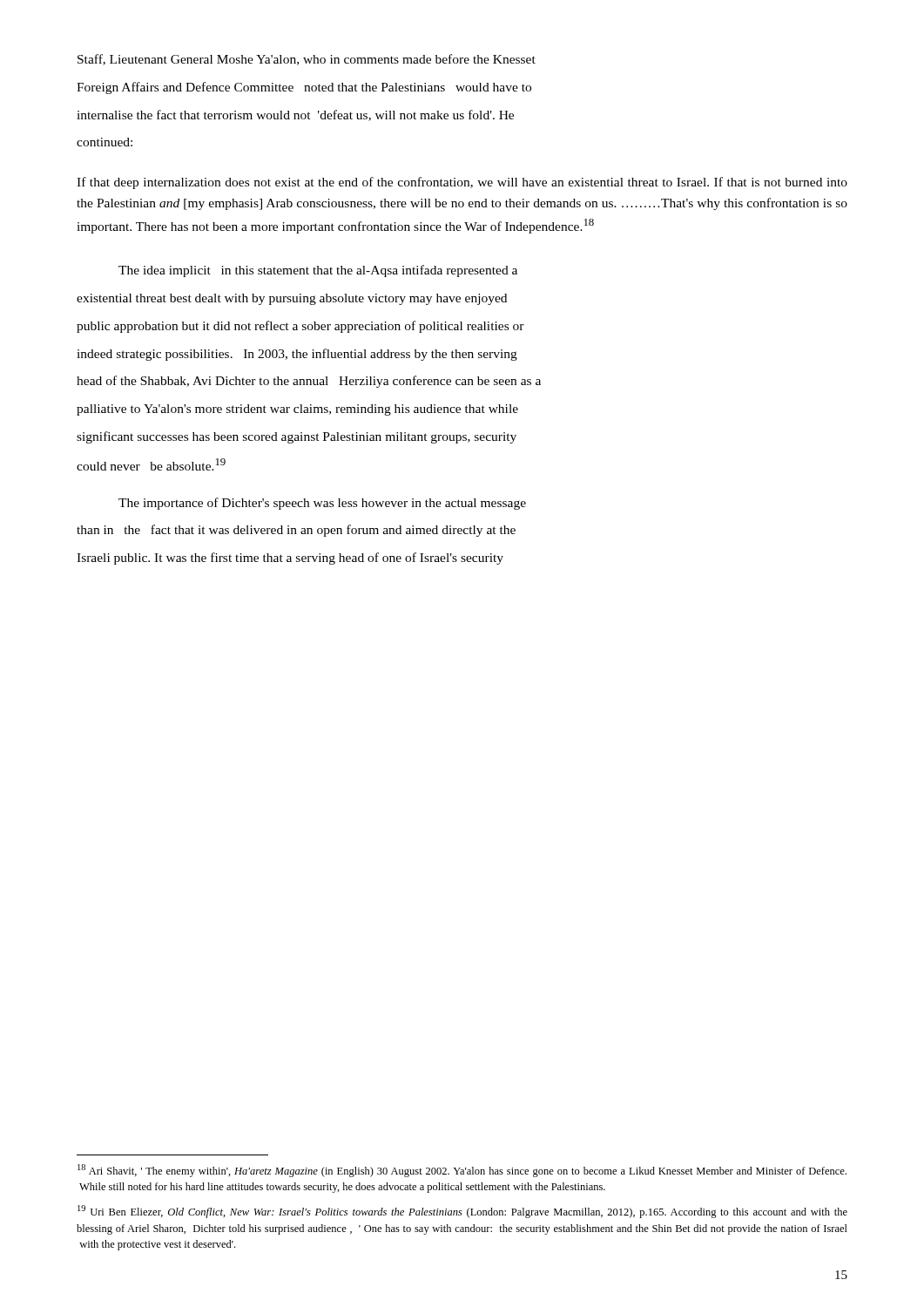
Task: Locate the block of text that opens with "palliative to Ya'alon's more strident war claims,"
Action: click(x=297, y=408)
